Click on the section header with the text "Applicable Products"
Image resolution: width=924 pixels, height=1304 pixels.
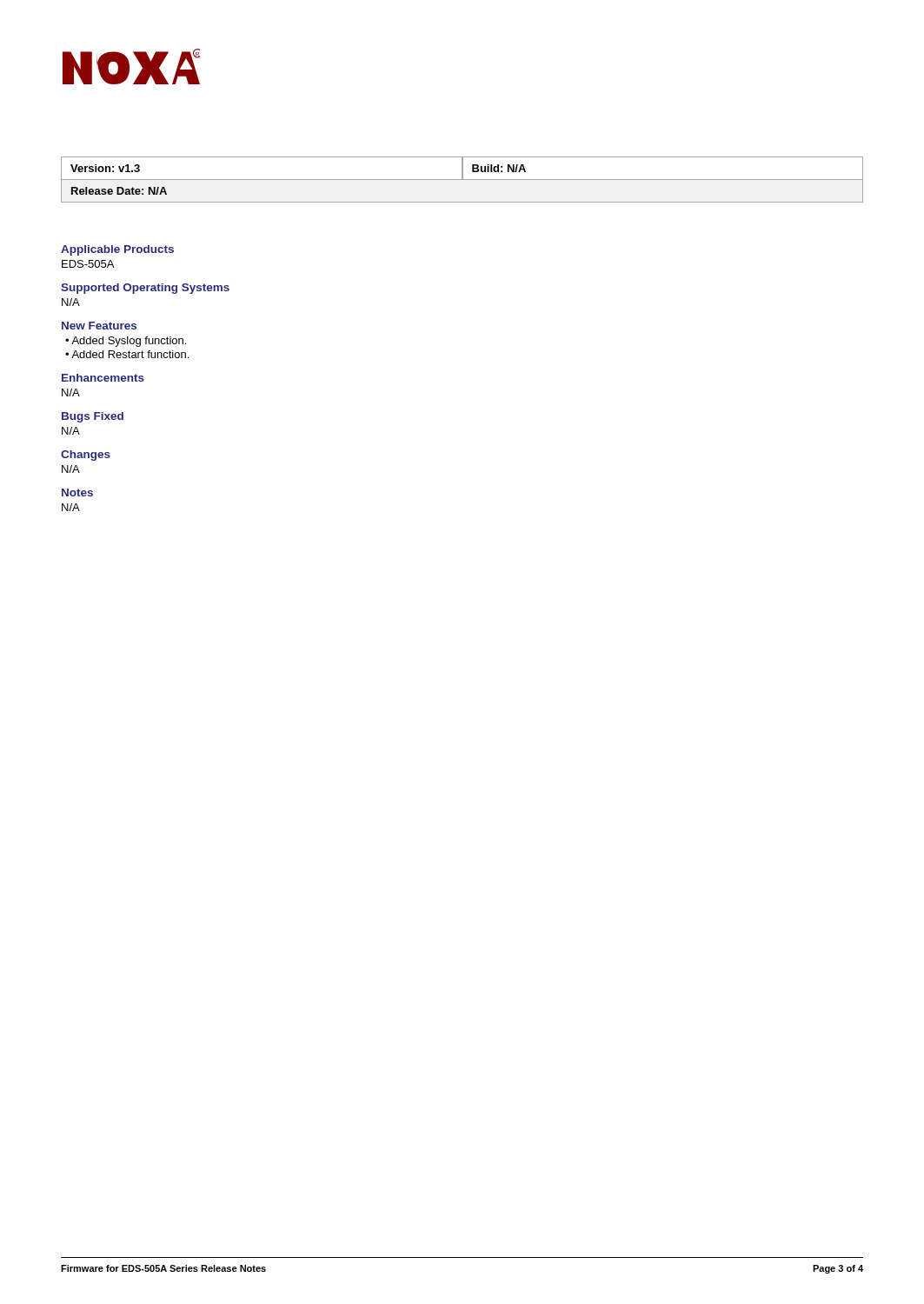click(118, 249)
